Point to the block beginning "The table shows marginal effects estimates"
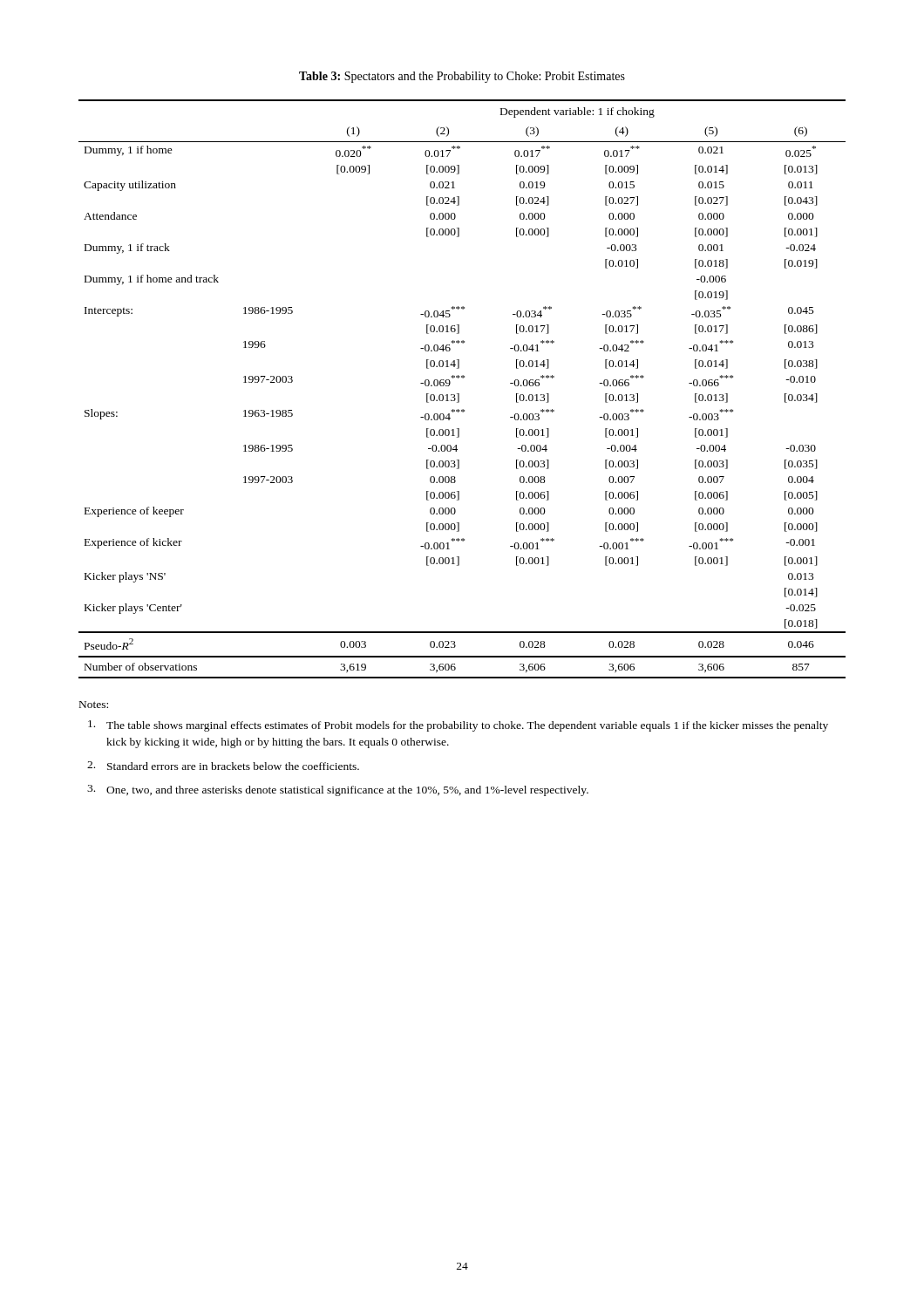Viewport: 924px width, 1308px height. 466,733
